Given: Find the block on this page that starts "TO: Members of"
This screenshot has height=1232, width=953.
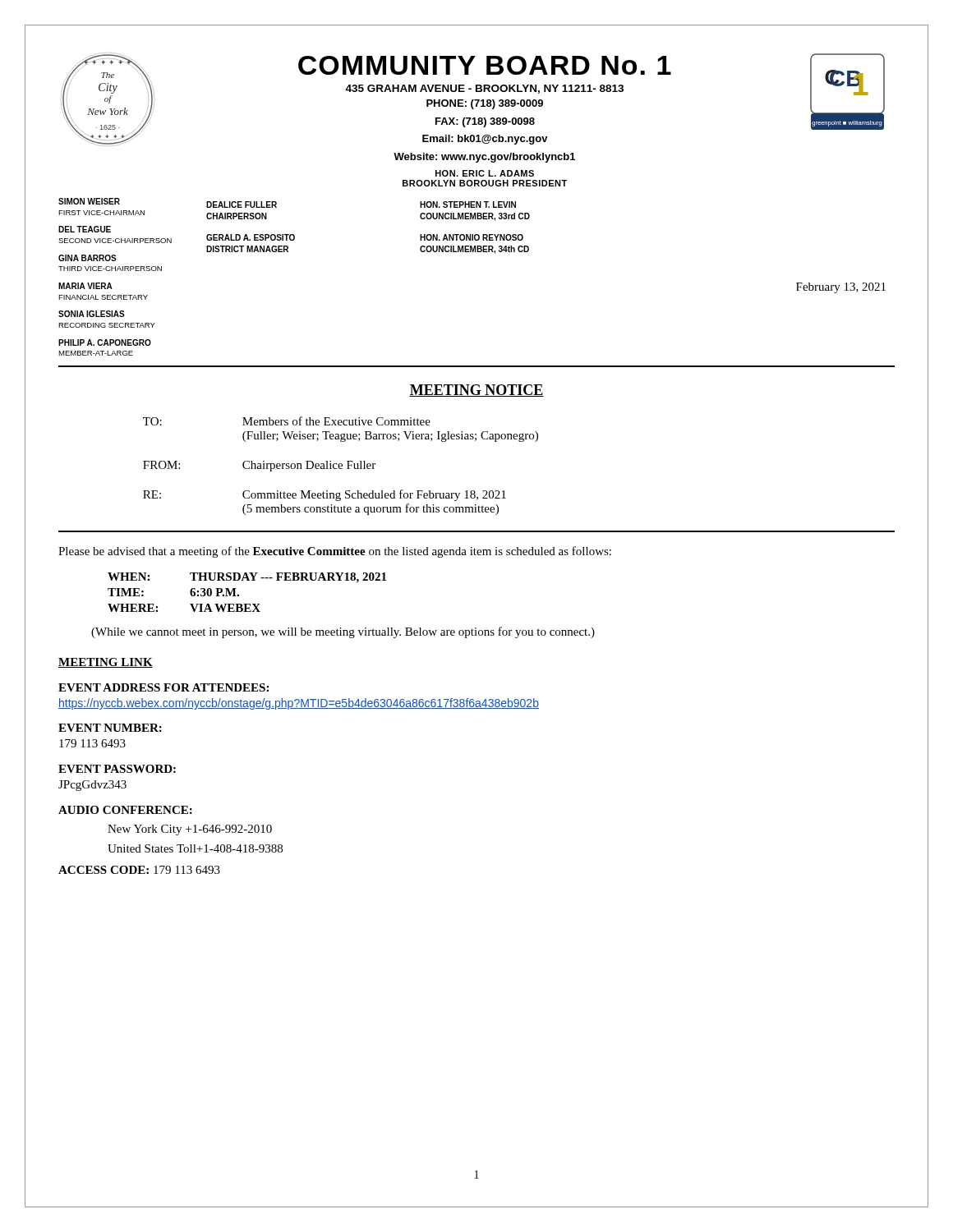Looking at the screenshot, I should 287,421.
